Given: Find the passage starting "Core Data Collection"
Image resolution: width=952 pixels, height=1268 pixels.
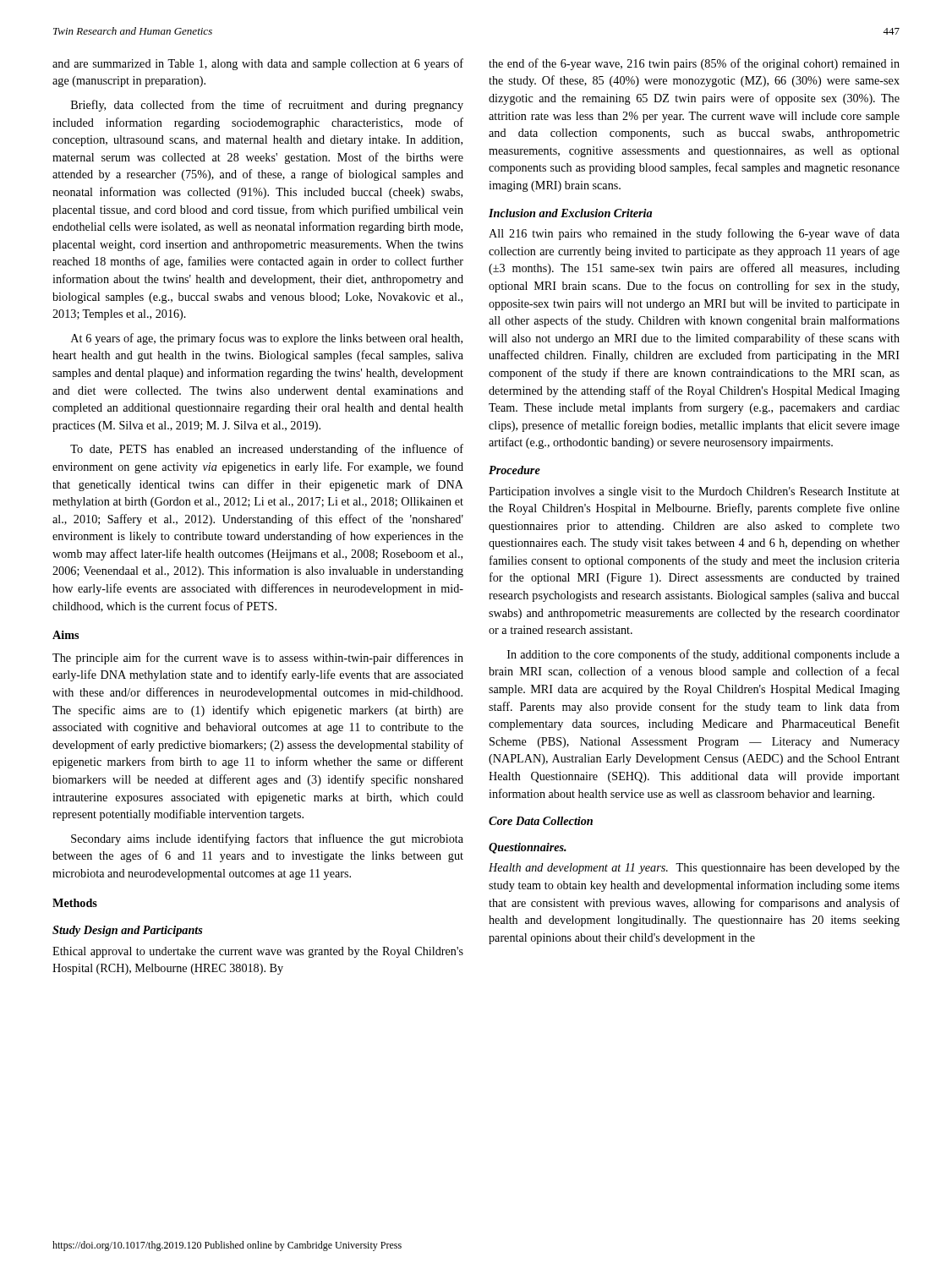Looking at the screenshot, I should [x=541, y=821].
